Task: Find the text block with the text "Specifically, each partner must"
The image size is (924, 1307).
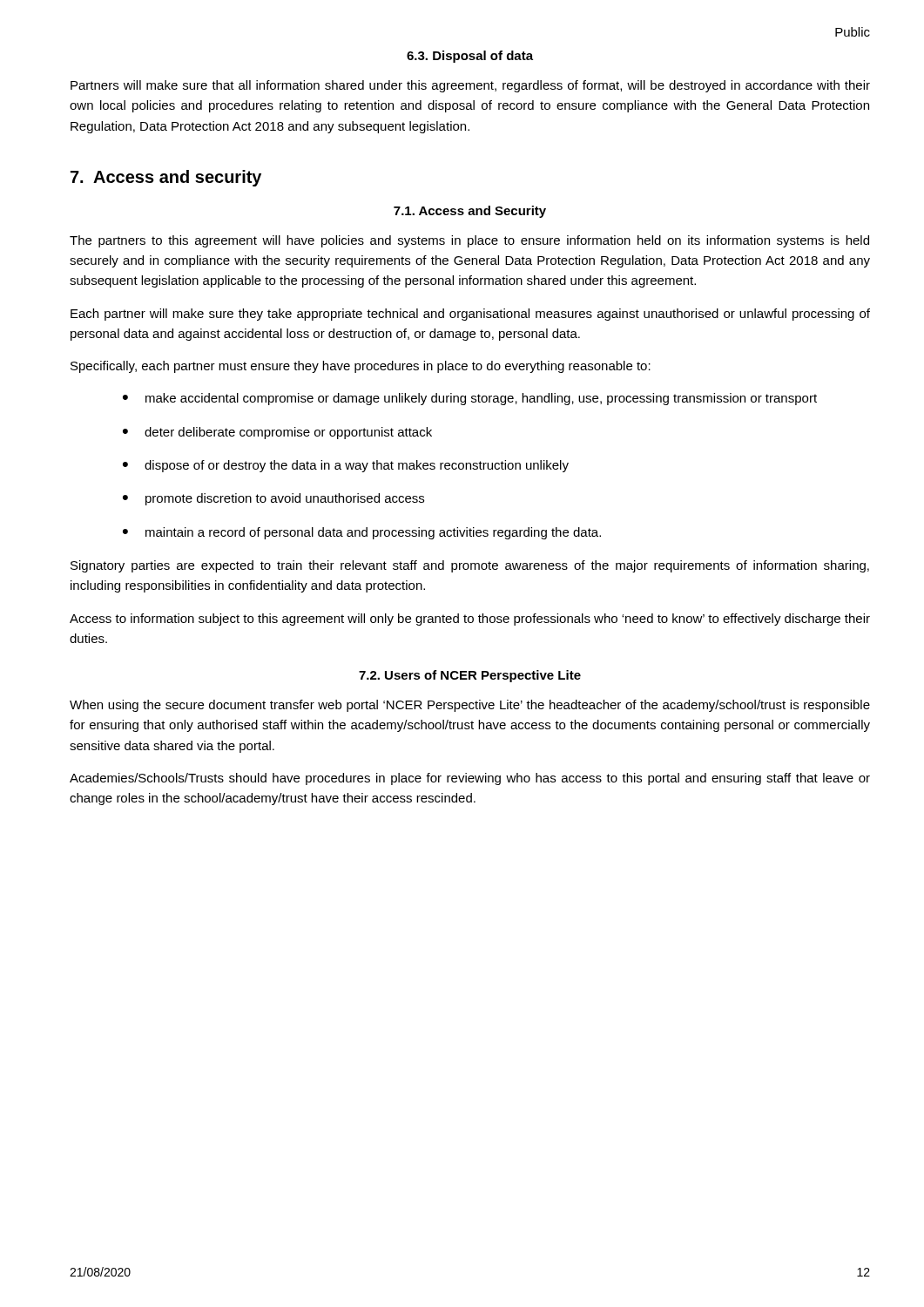Action: click(360, 366)
